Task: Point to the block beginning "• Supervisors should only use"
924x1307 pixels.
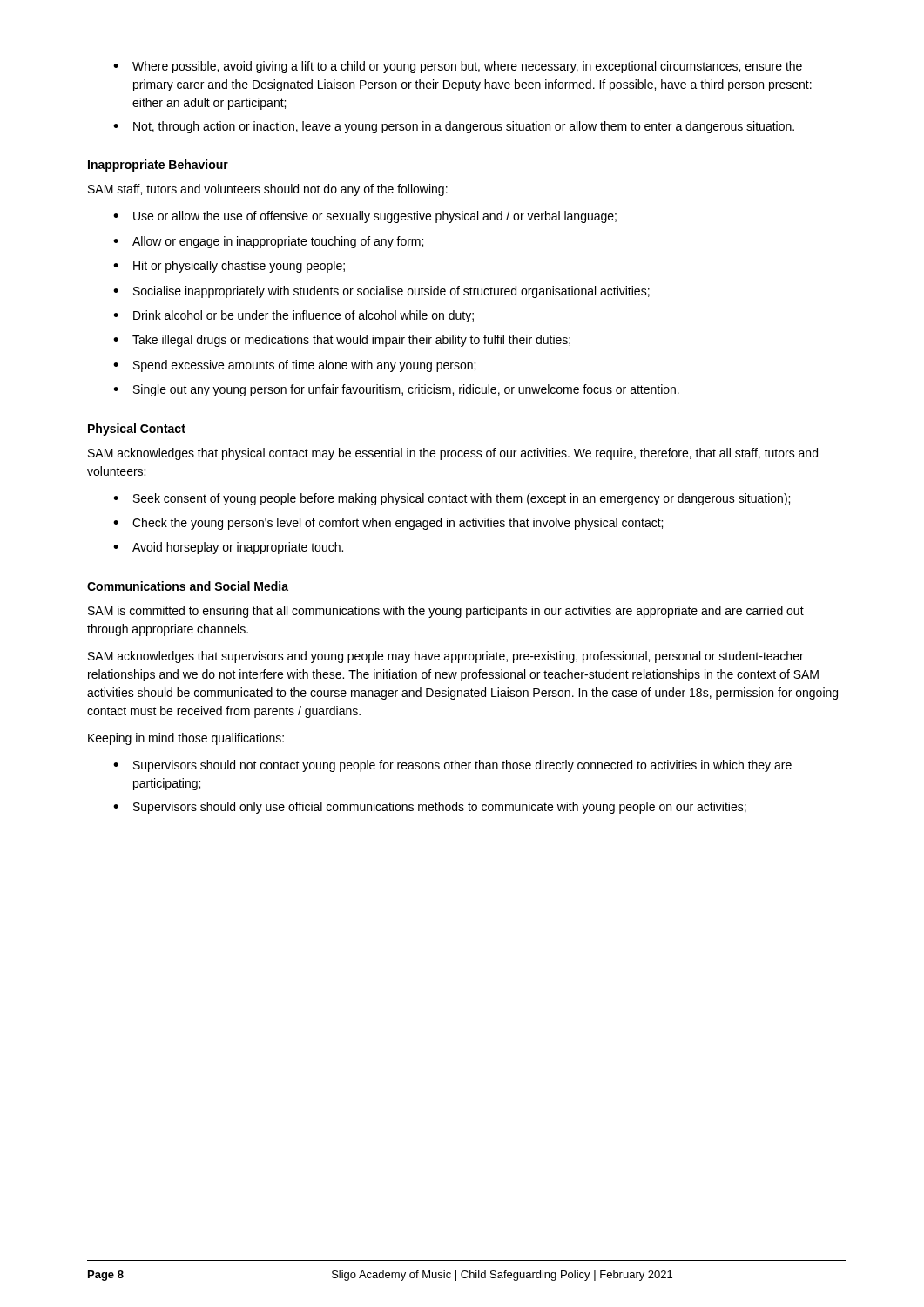Action: tap(479, 808)
